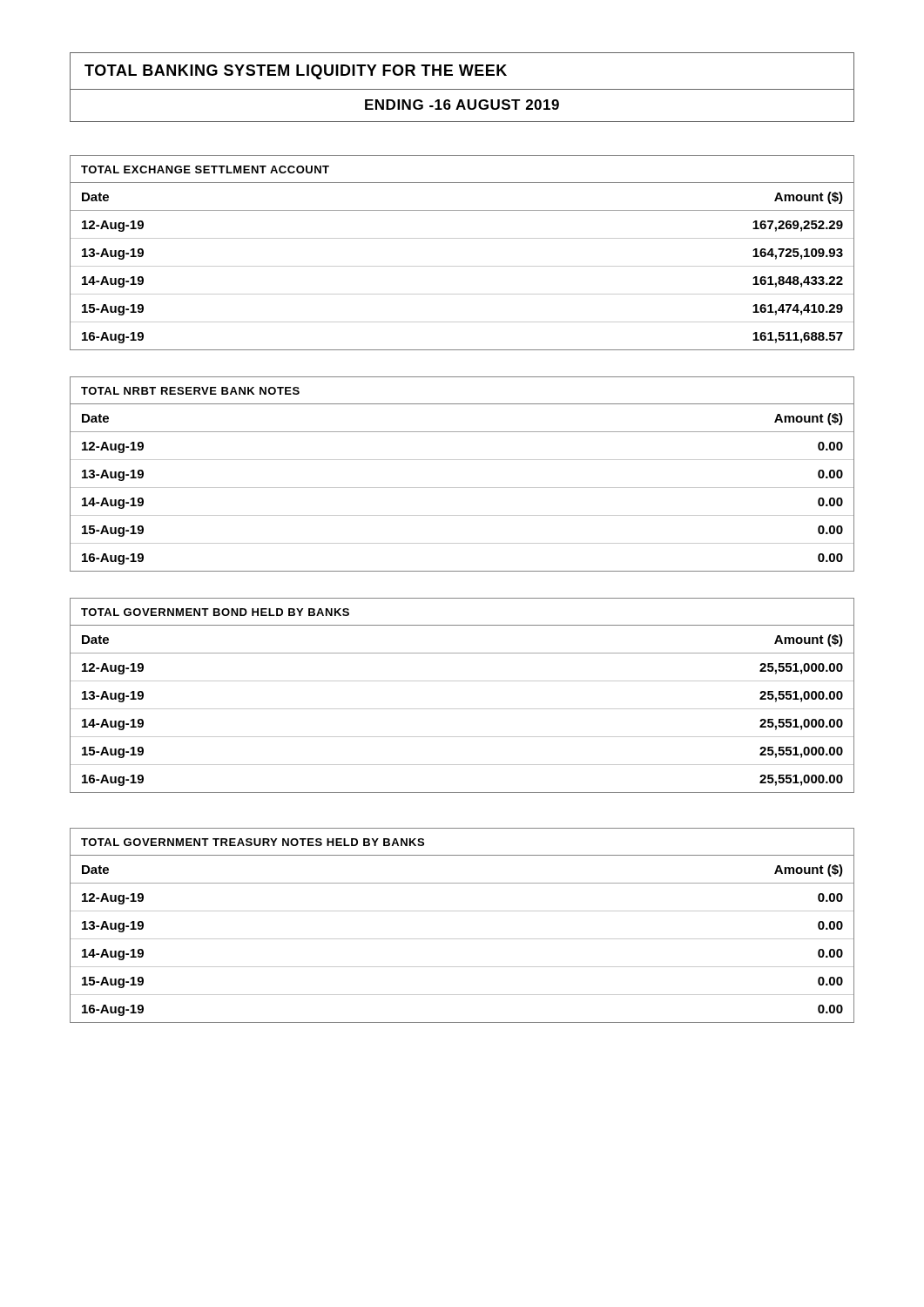Find the table that mentions "TOTAL GOVERNMENT TREASURY"

[462, 925]
